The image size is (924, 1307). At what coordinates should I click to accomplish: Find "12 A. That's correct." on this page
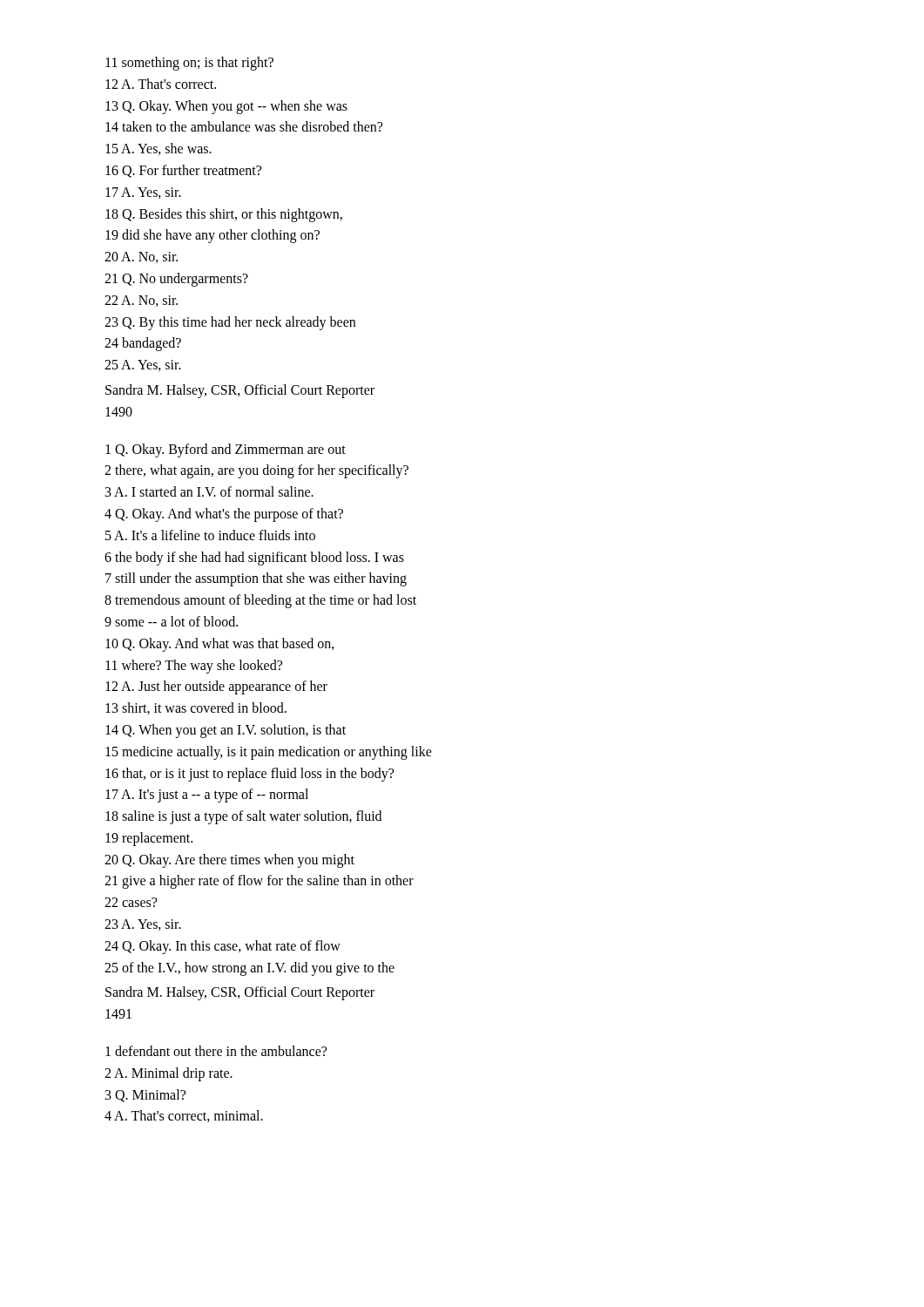pyautogui.click(x=161, y=84)
